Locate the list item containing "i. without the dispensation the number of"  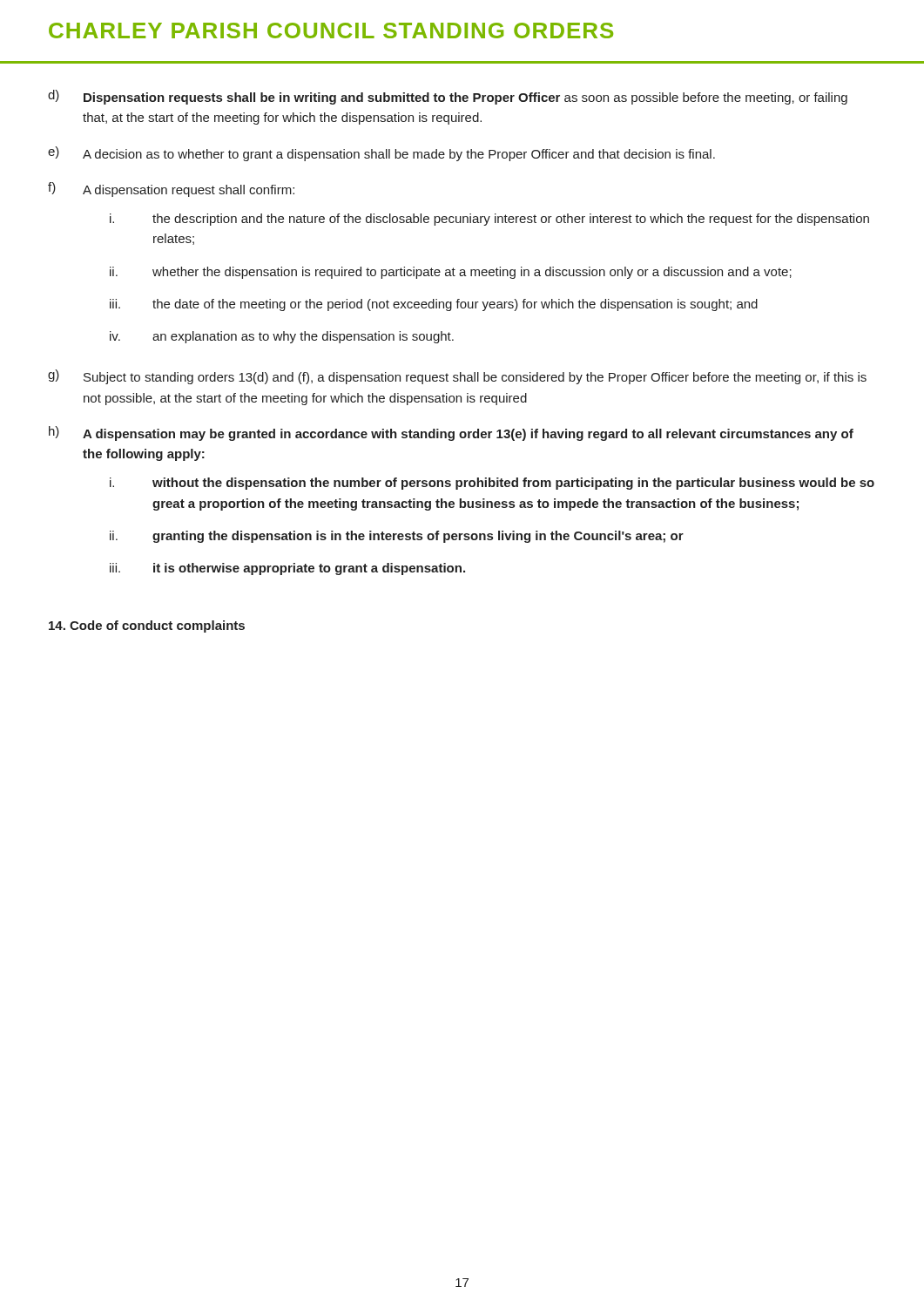492,493
